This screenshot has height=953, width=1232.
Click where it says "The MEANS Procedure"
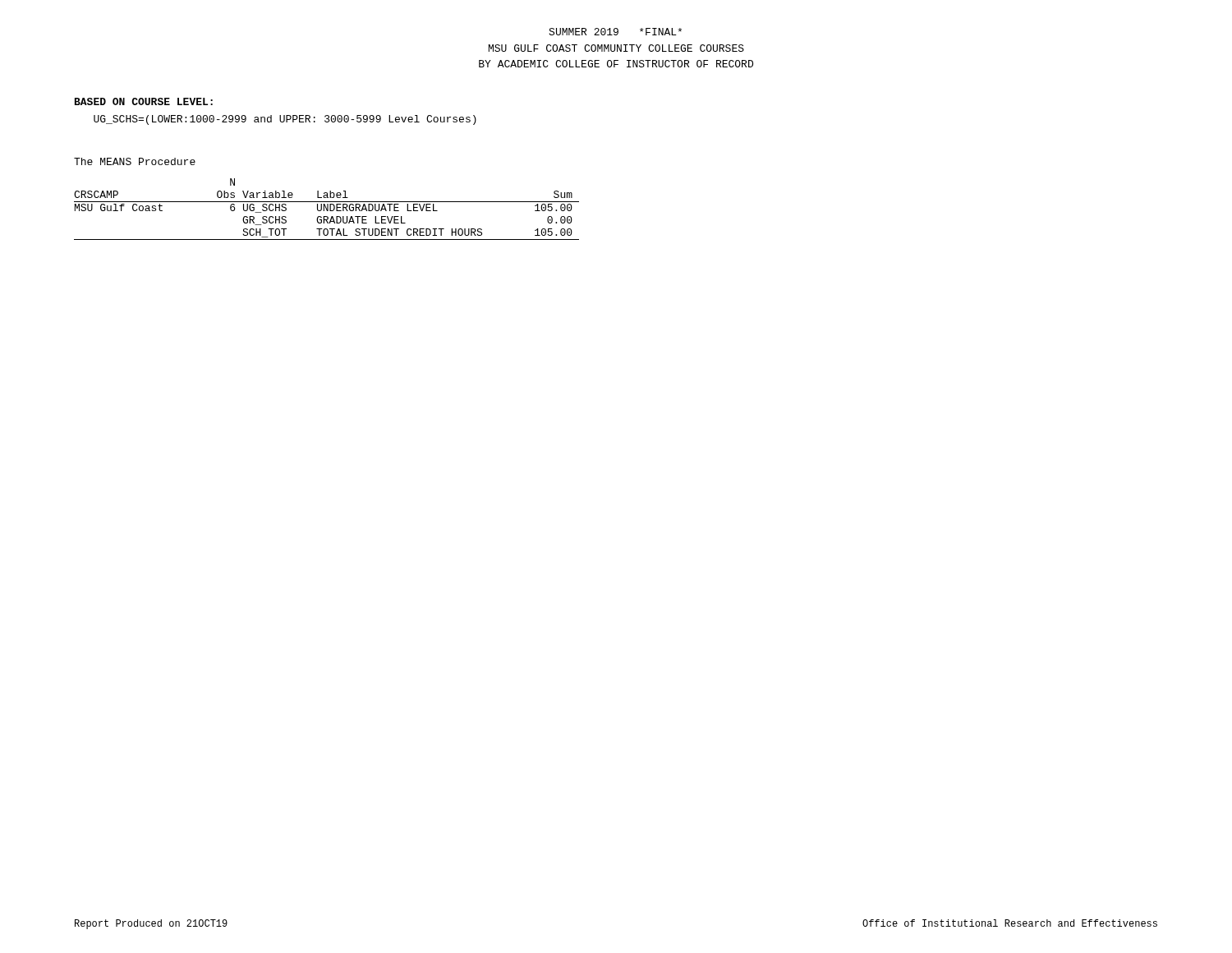[135, 162]
